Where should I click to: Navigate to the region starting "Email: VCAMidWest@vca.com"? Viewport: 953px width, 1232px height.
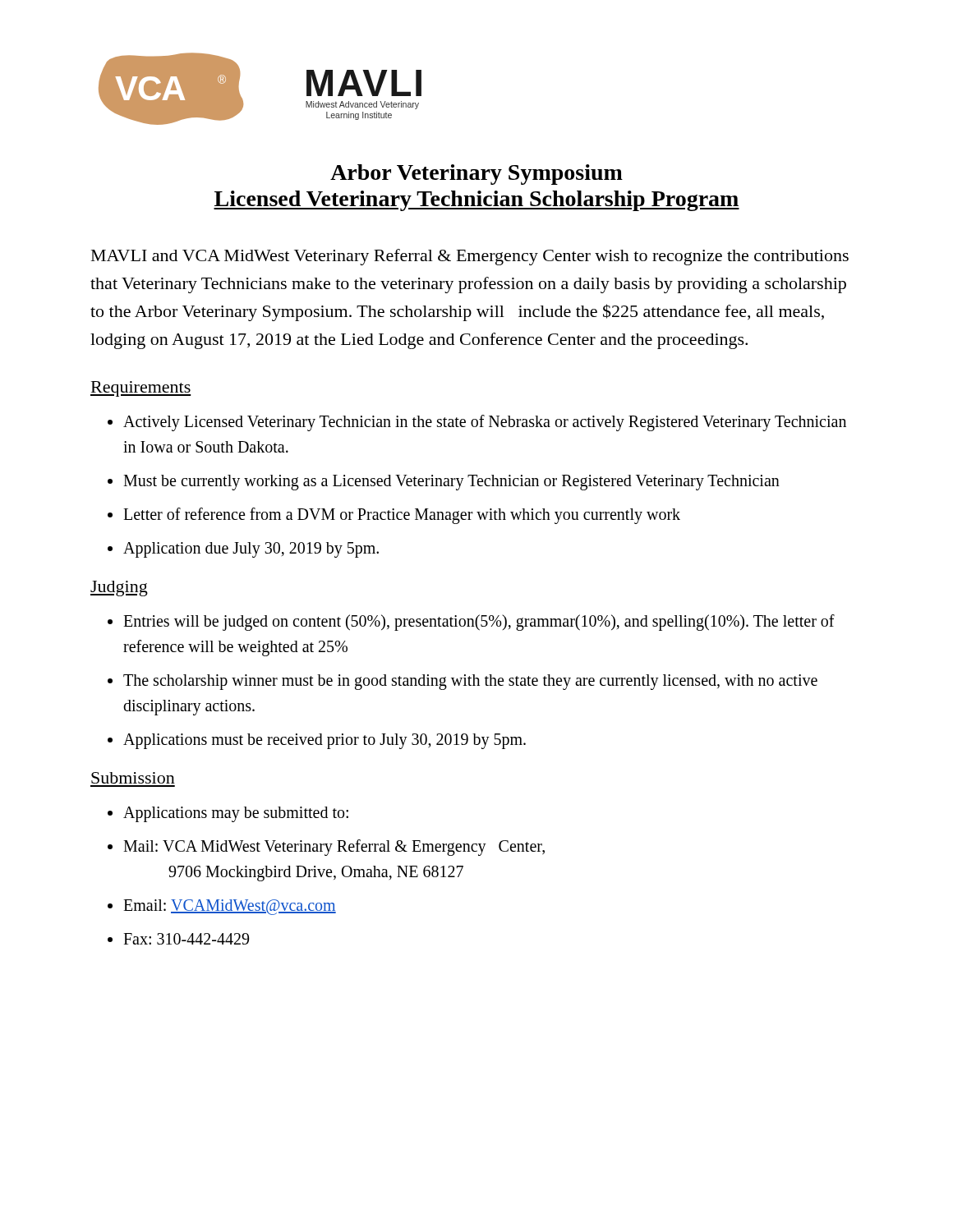point(229,905)
